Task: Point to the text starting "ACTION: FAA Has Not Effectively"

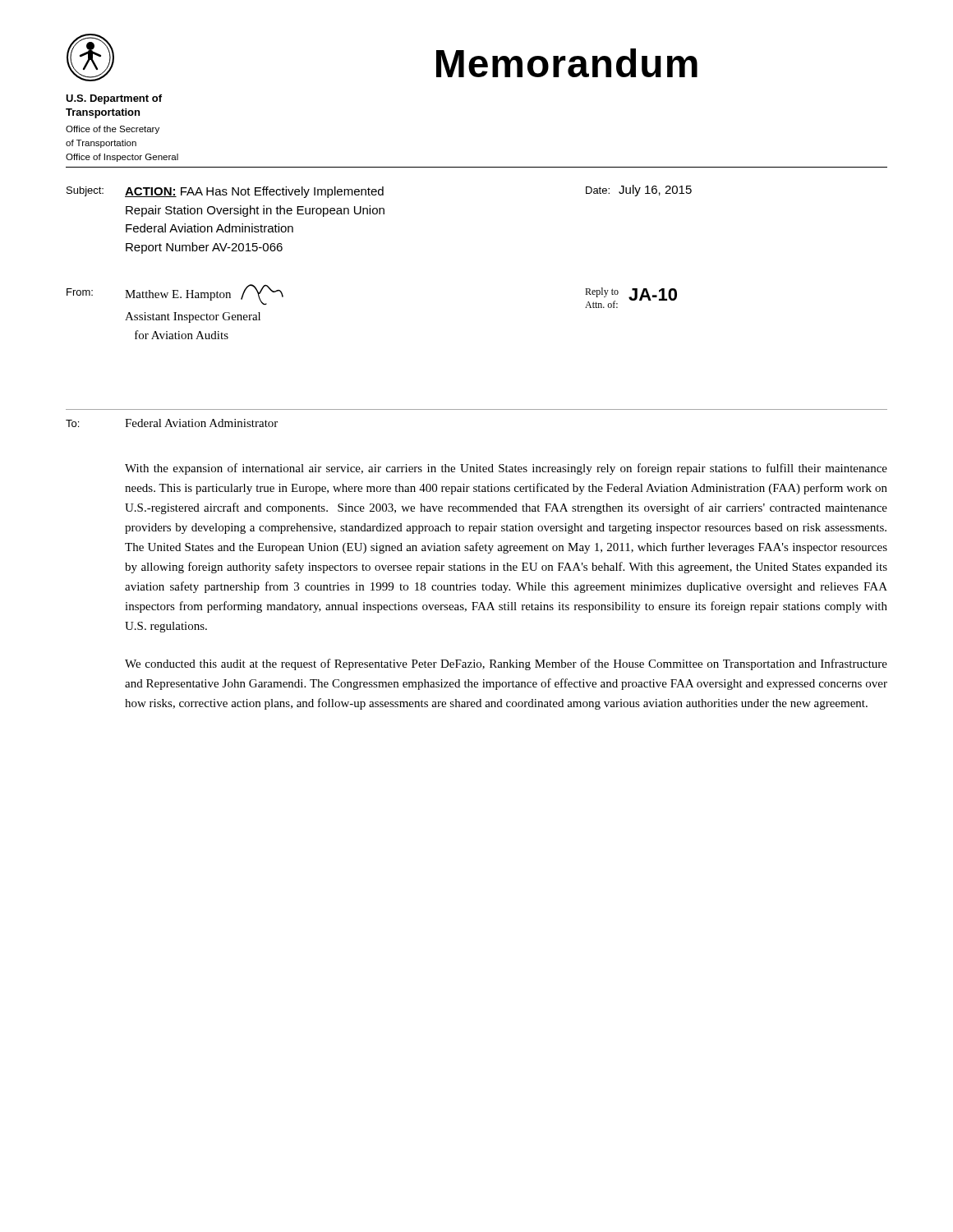Action: 255,219
